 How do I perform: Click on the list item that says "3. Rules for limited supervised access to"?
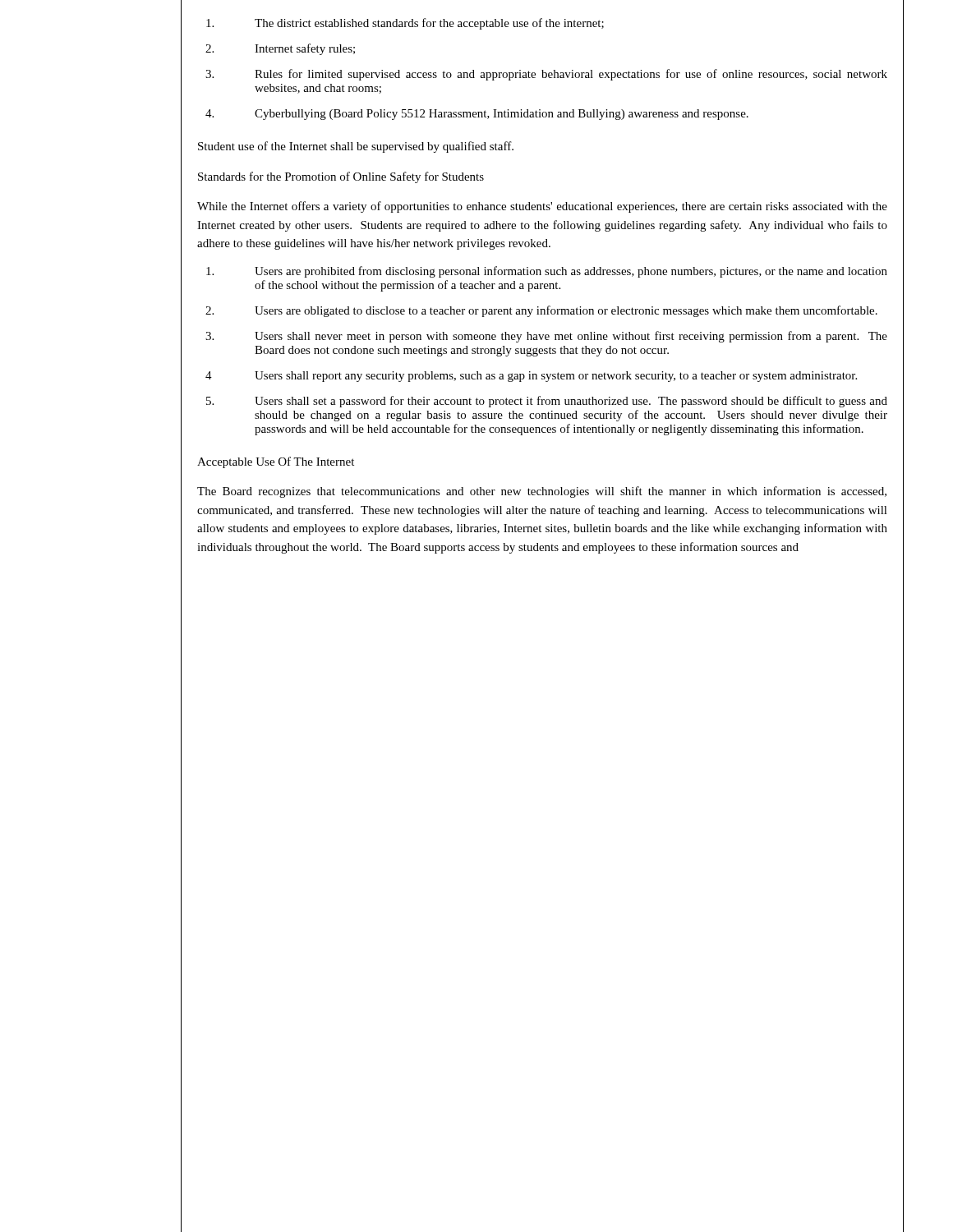pos(542,81)
